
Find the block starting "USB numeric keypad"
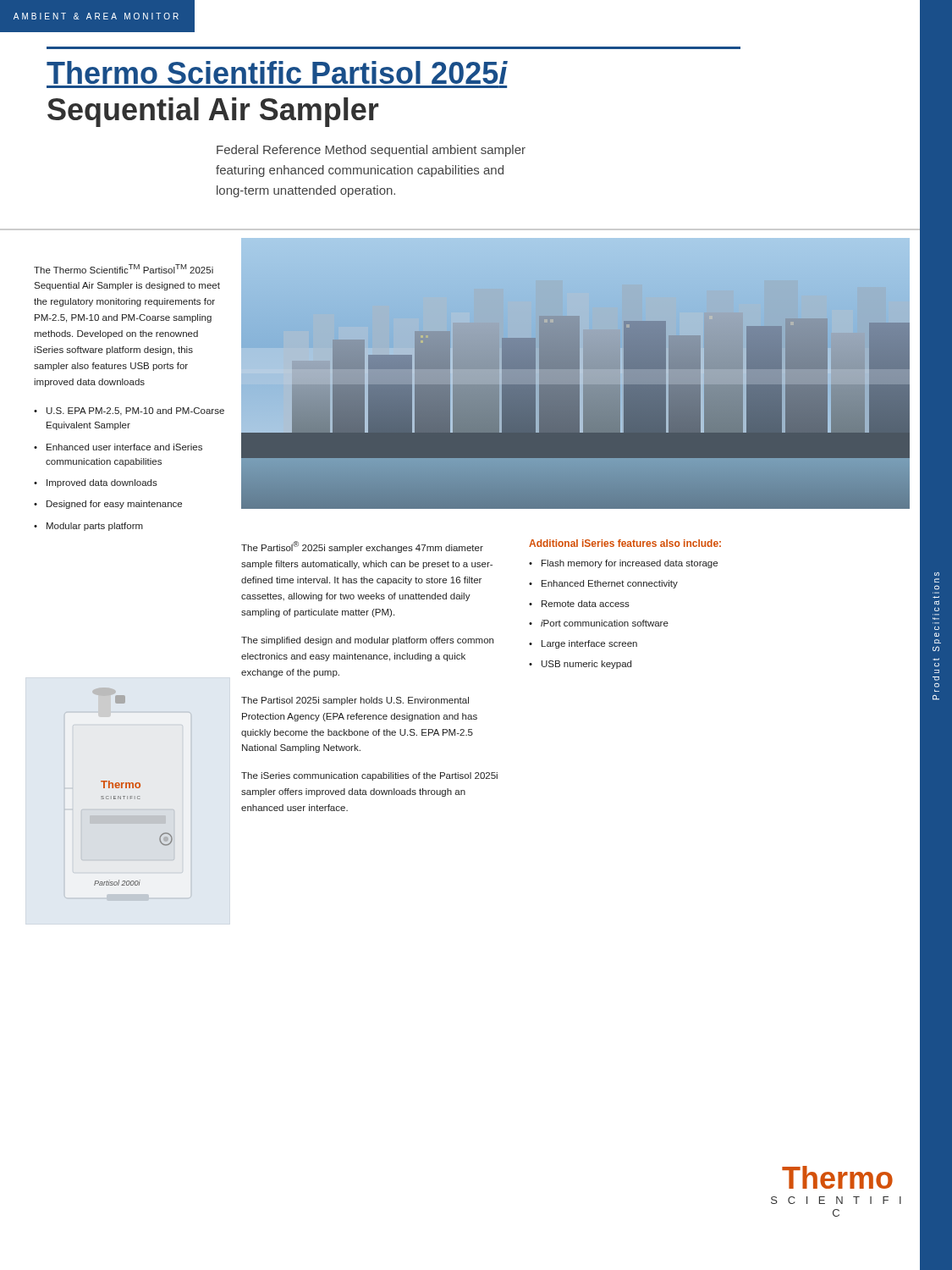[x=586, y=664]
